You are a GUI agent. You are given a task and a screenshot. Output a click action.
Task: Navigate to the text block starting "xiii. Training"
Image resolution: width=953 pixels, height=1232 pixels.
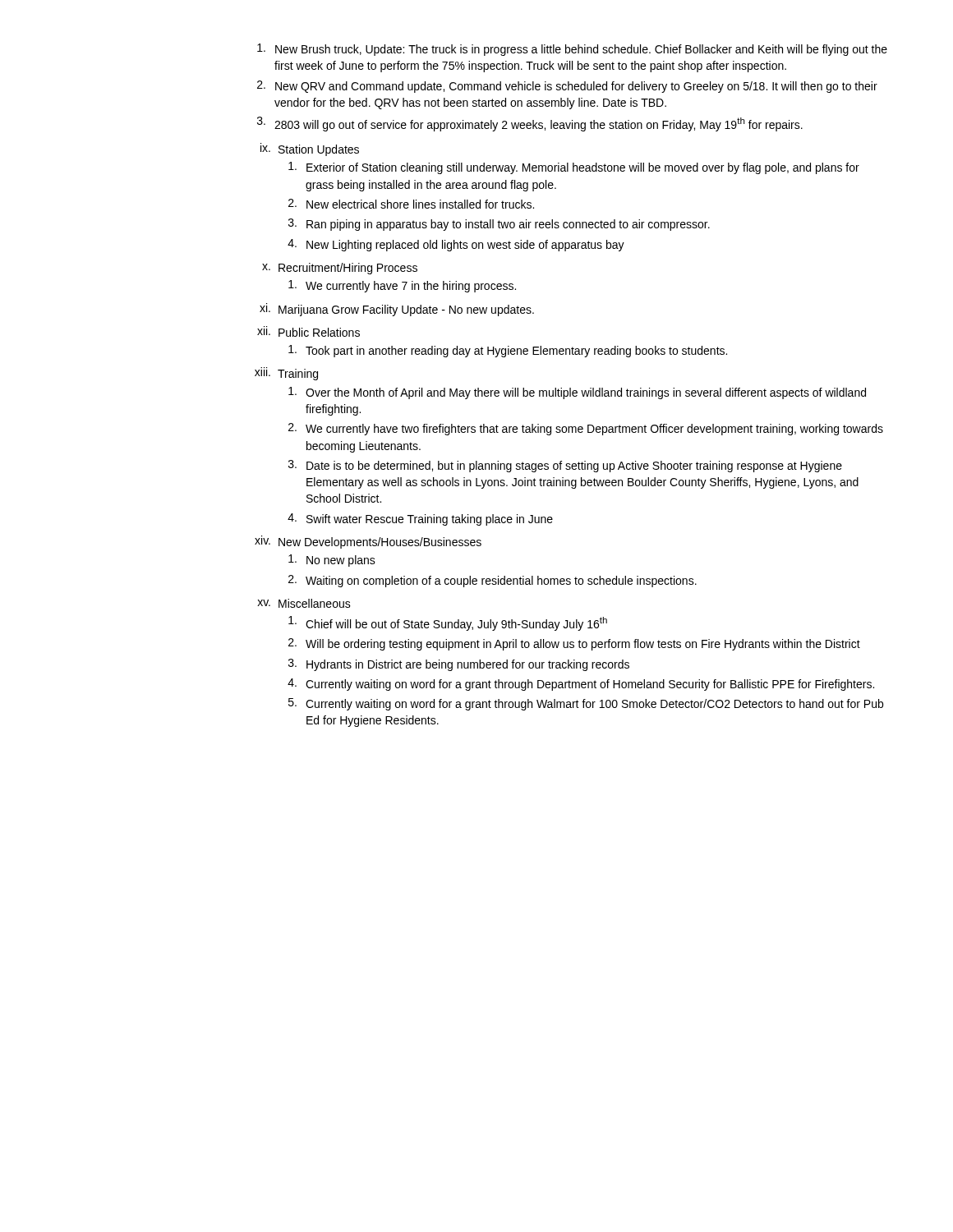tap(286, 374)
